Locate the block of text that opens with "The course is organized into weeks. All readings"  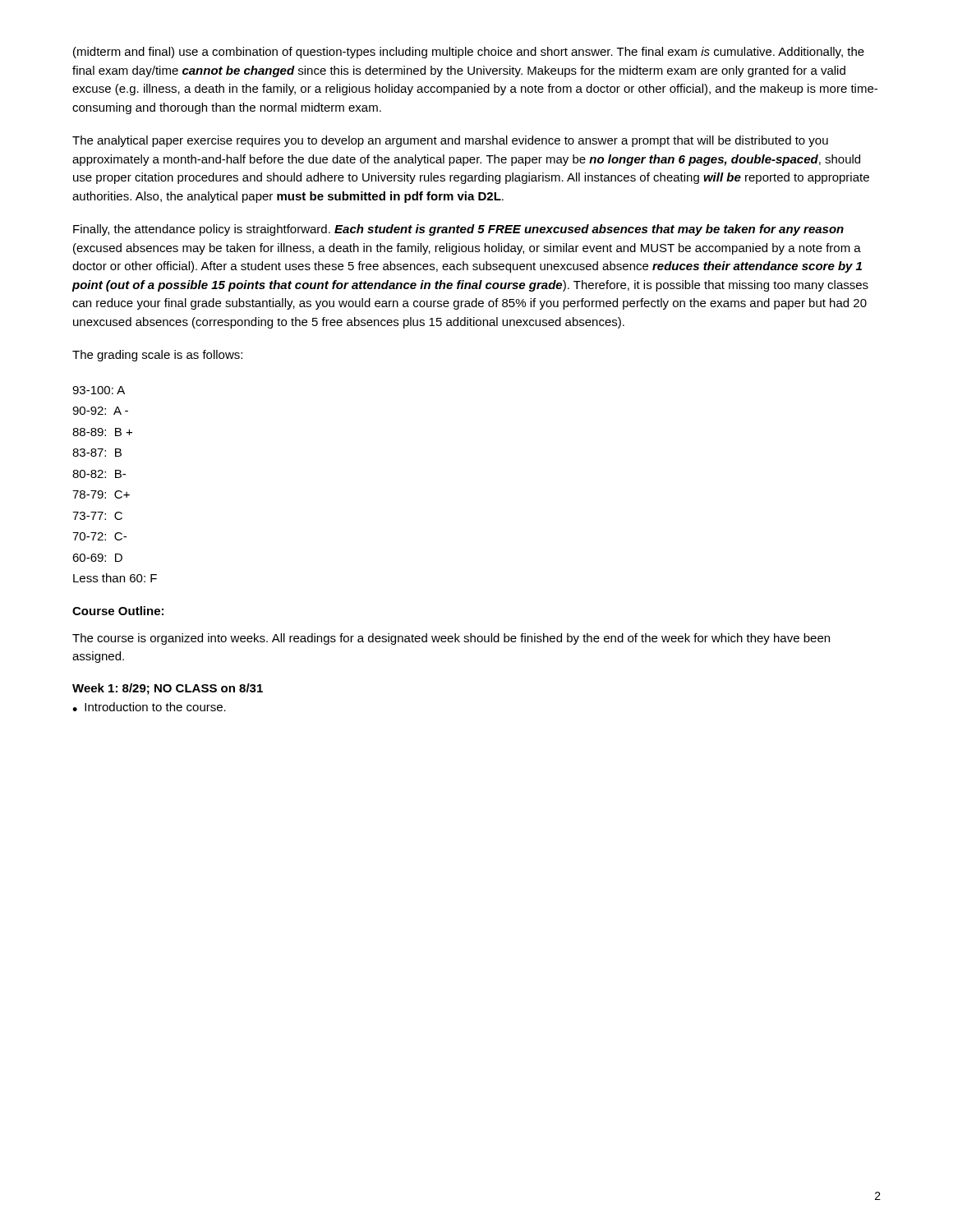[x=476, y=647]
